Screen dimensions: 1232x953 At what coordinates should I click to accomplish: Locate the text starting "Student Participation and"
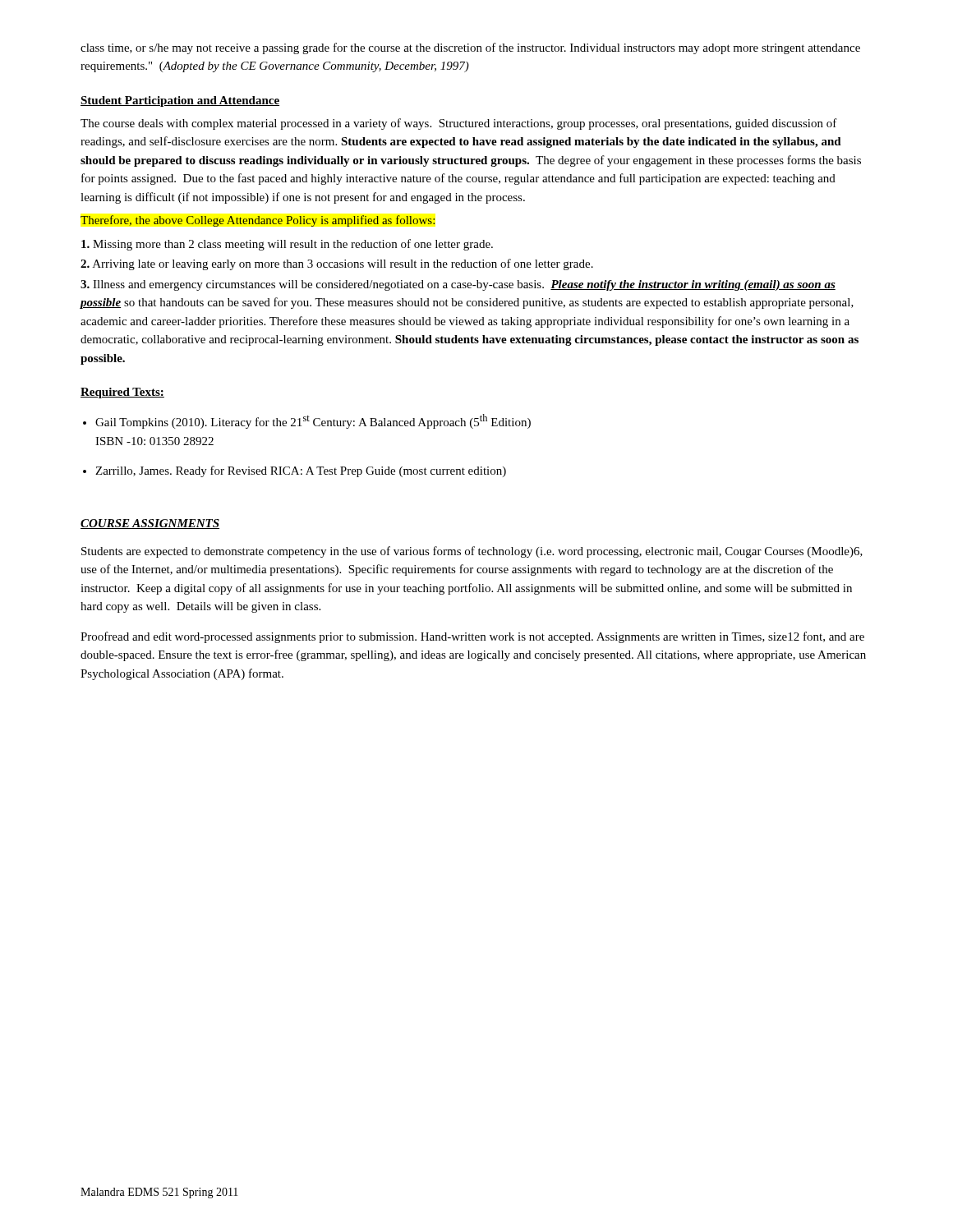pos(180,100)
